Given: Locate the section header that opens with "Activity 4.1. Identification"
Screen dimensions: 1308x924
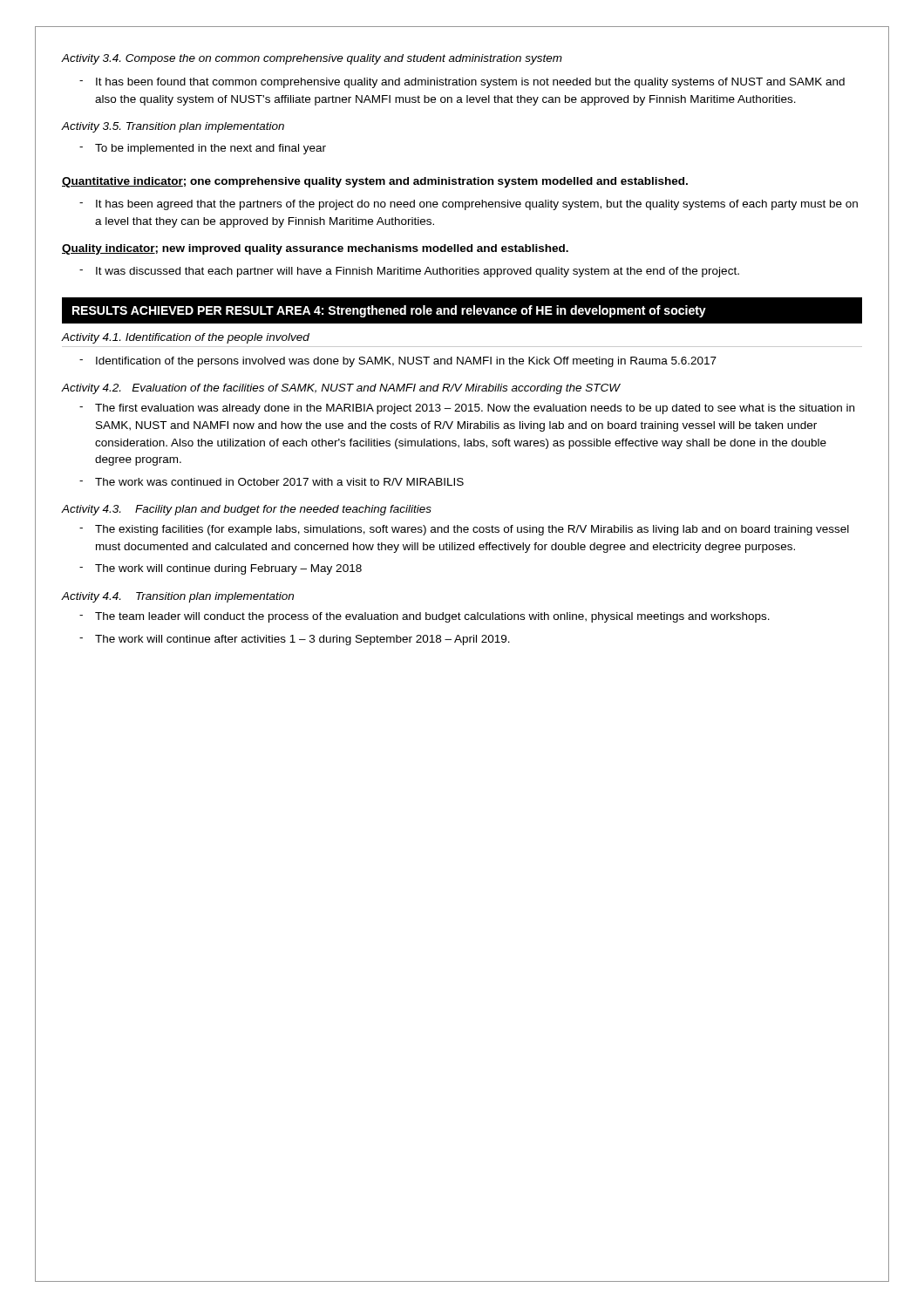Looking at the screenshot, I should tap(186, 337).
